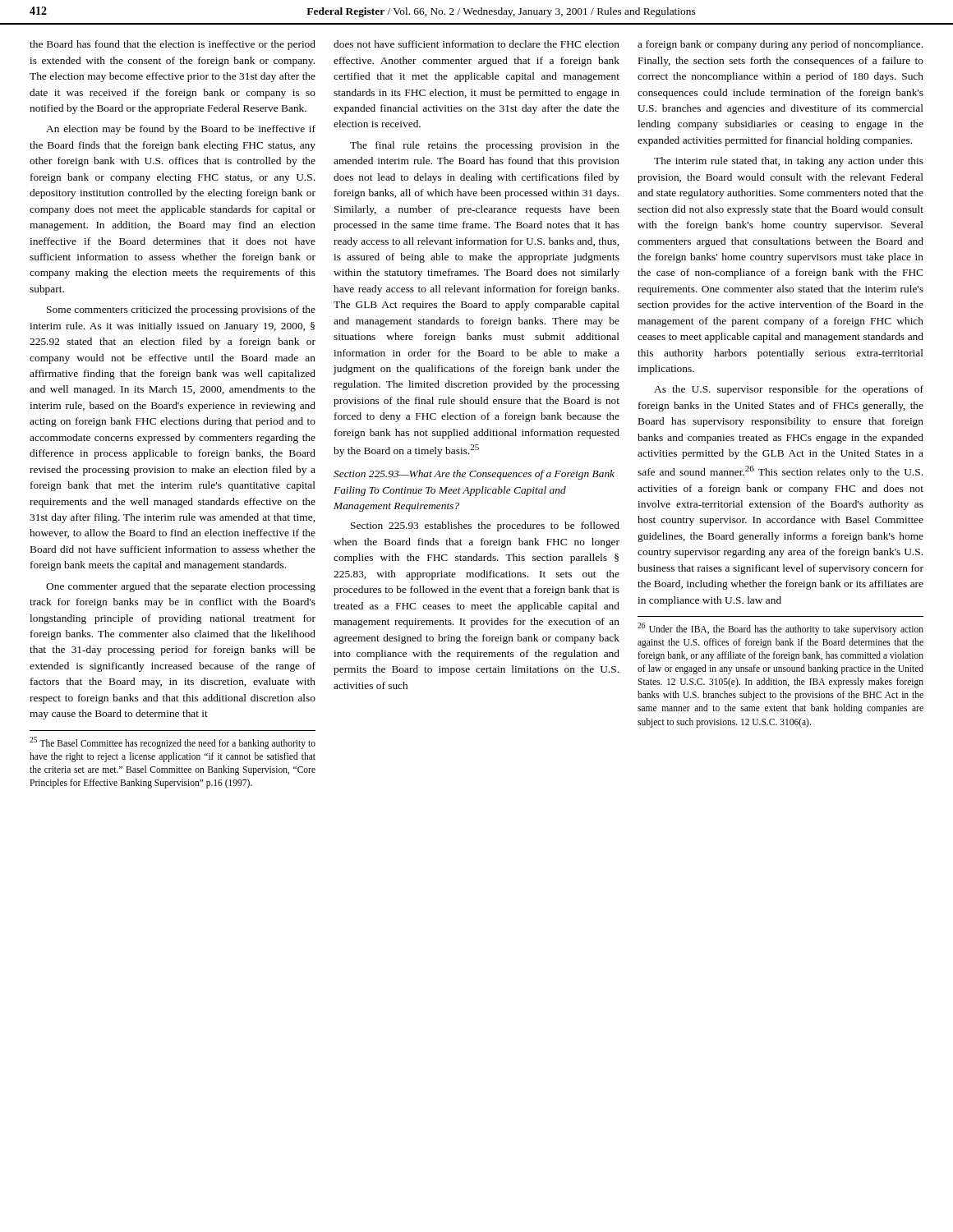This screenshot has width=953, height=1232.
Task: Navigate to the passage starting "a foreign bank or company during"
Action: 781,92
